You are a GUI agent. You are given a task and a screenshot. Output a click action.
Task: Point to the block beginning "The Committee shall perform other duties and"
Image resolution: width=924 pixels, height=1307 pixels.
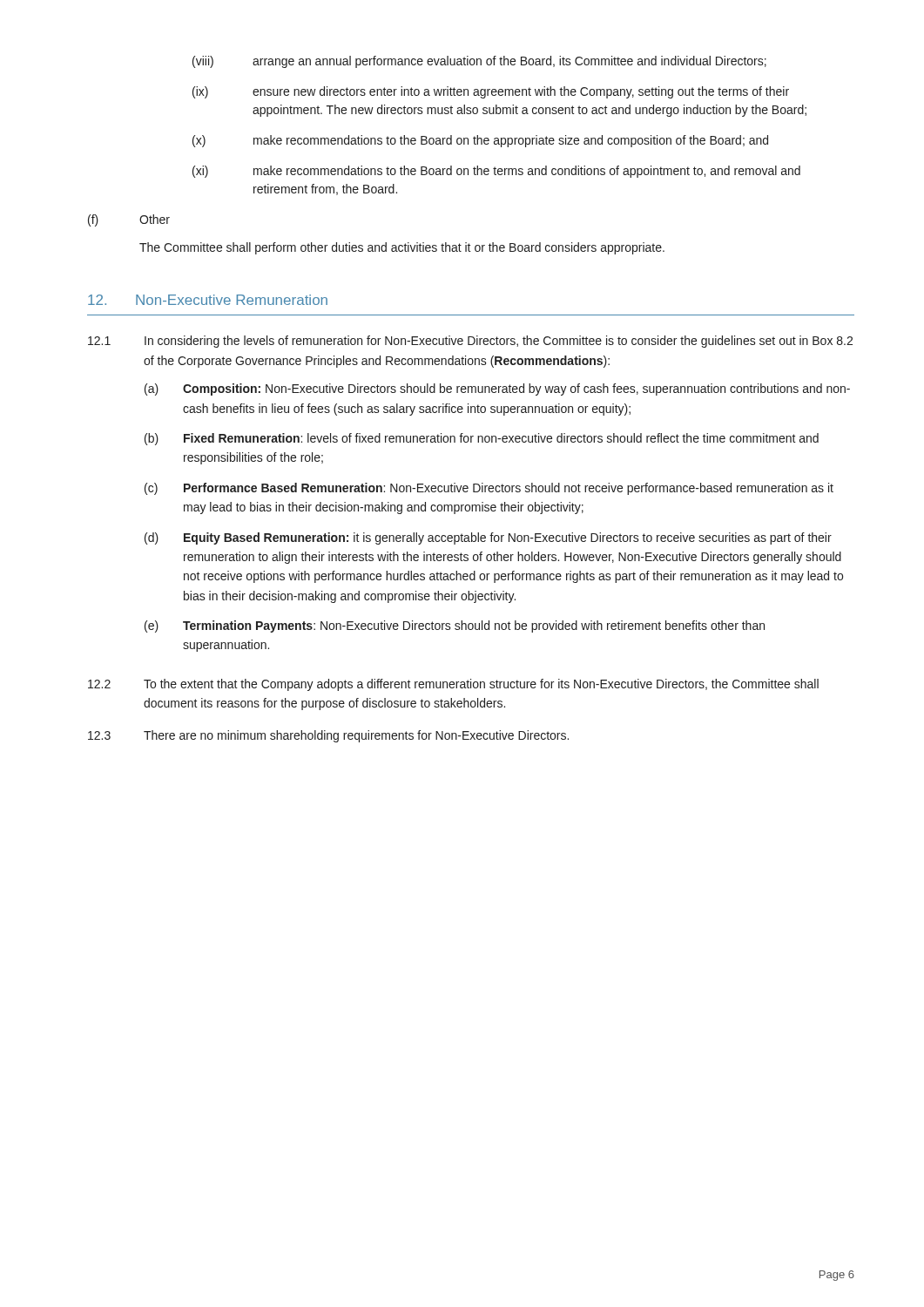(x=402, y=247)
